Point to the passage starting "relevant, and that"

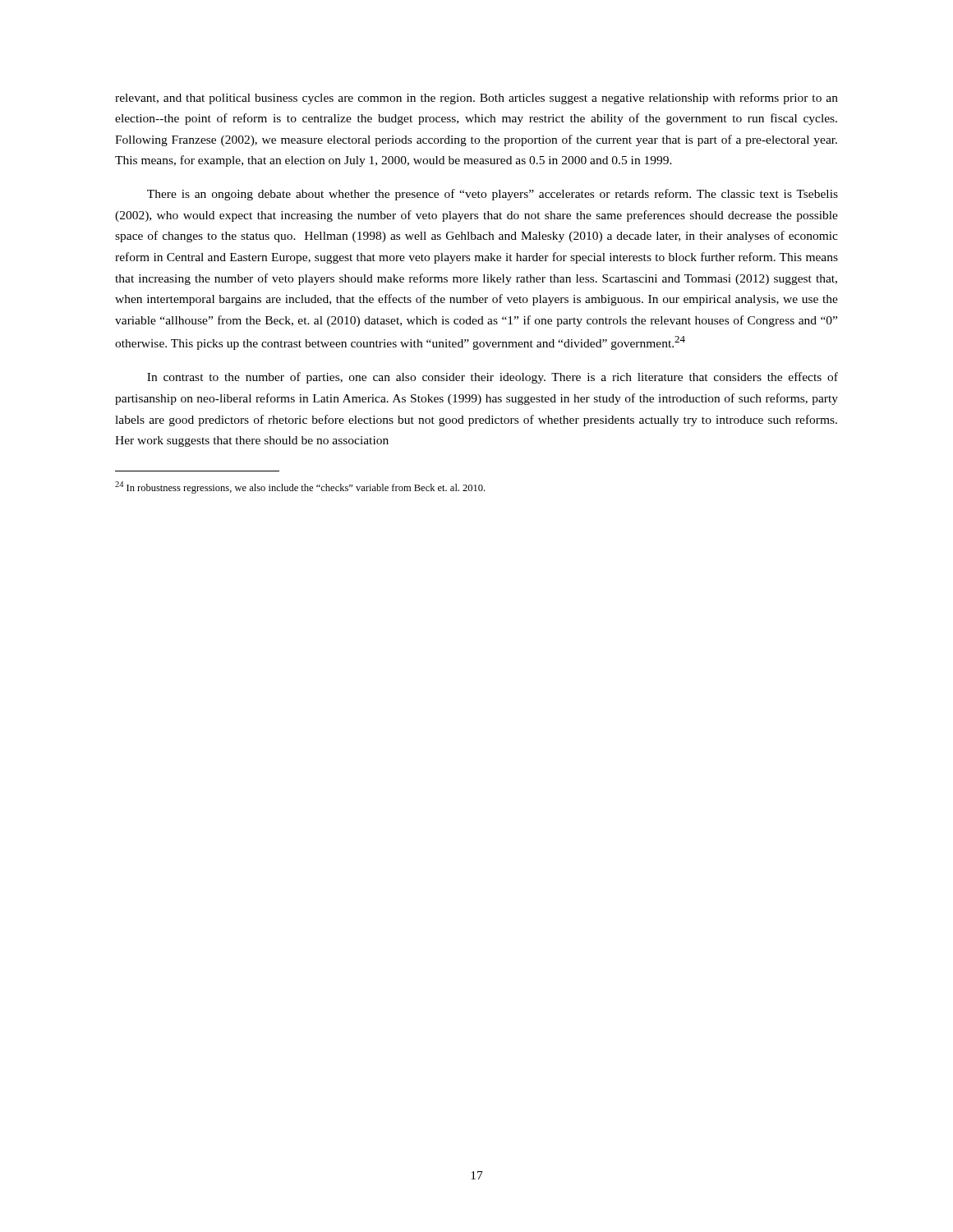pos(476,129)
